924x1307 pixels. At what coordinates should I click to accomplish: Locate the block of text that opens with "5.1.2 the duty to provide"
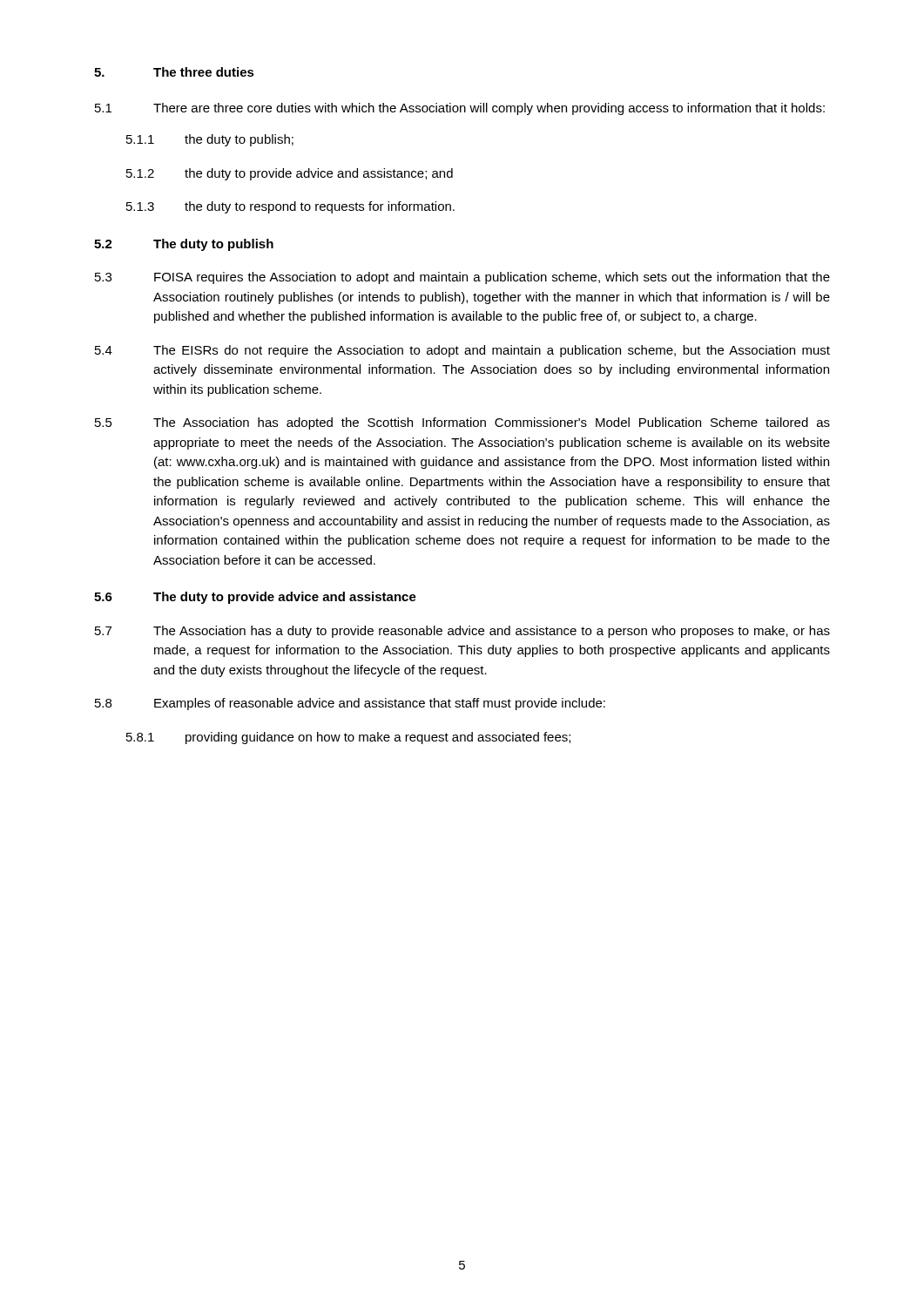290,174
